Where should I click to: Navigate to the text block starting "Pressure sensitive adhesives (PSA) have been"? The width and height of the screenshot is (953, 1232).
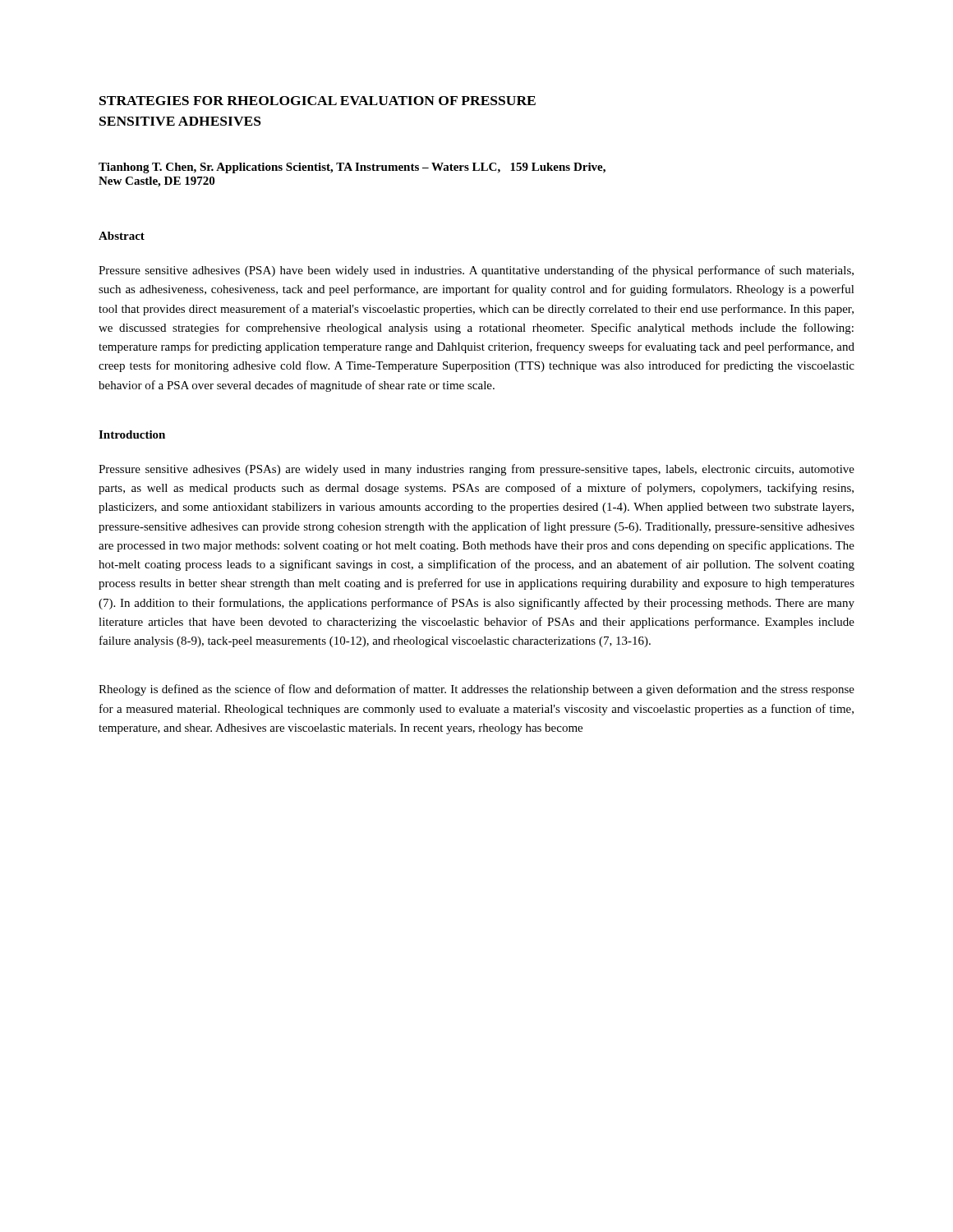tap(476, 328)
